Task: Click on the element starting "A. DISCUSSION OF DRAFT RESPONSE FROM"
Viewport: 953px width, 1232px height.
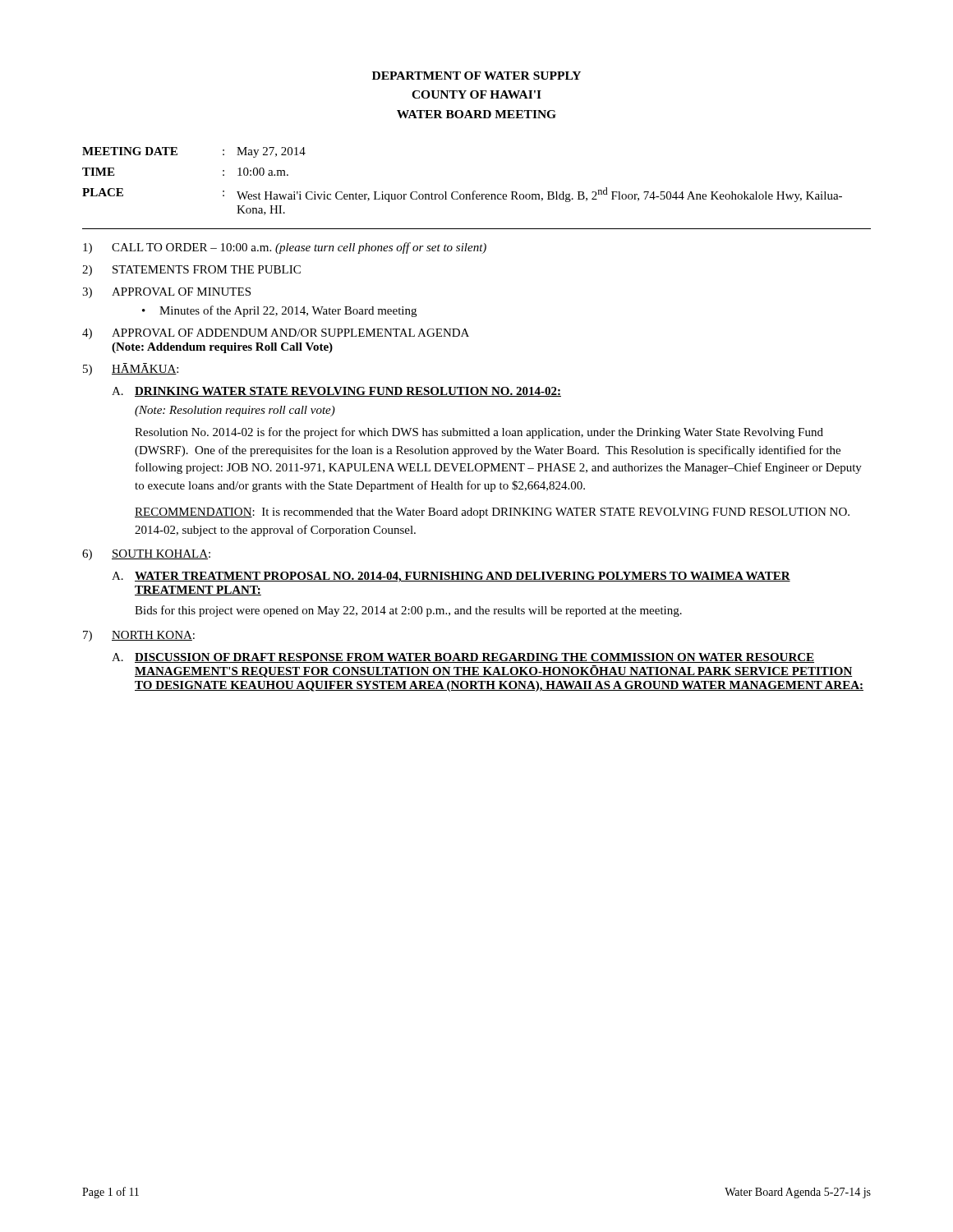Action: pos(491,671)
